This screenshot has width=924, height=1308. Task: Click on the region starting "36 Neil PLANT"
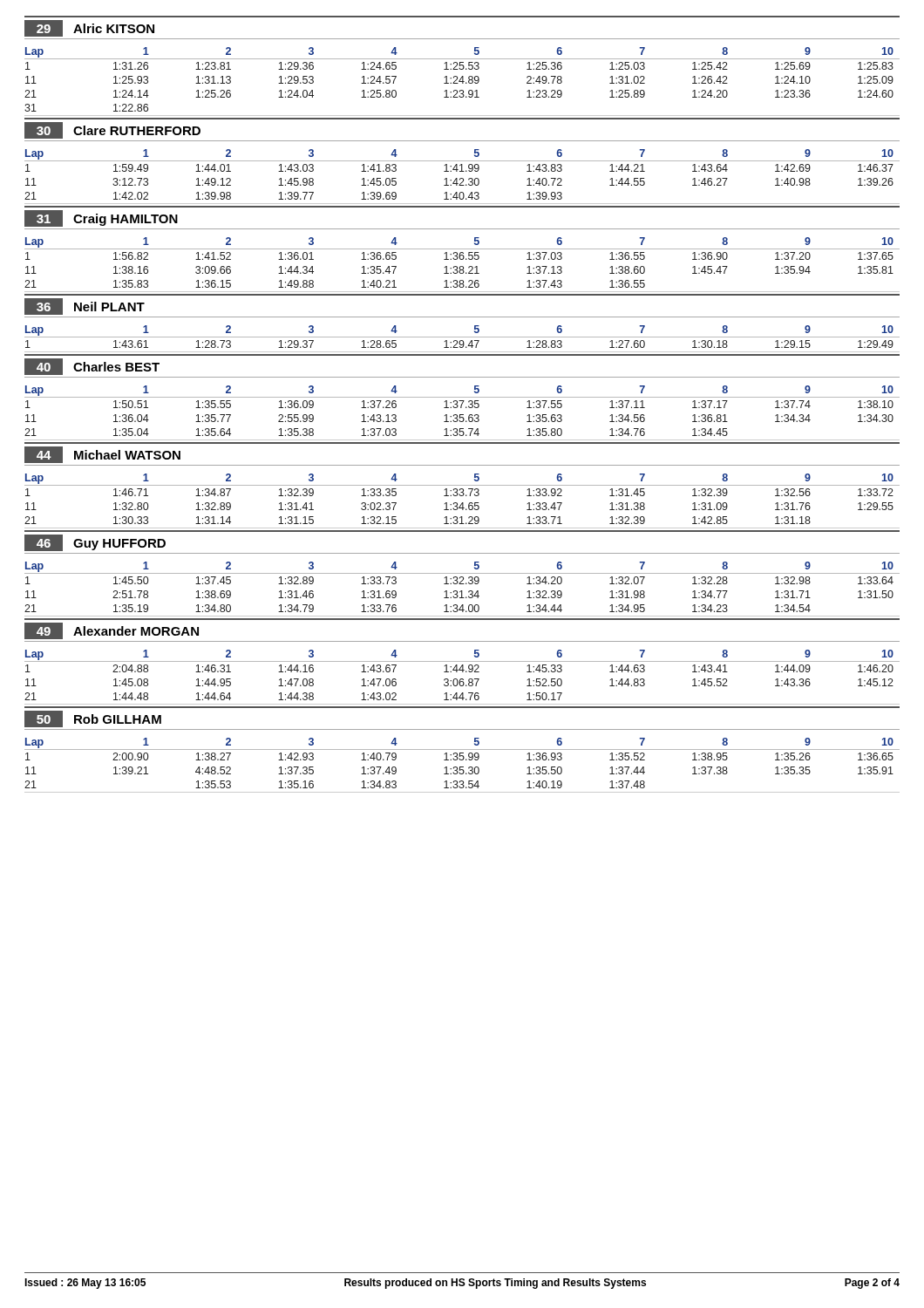click(462, 306)
